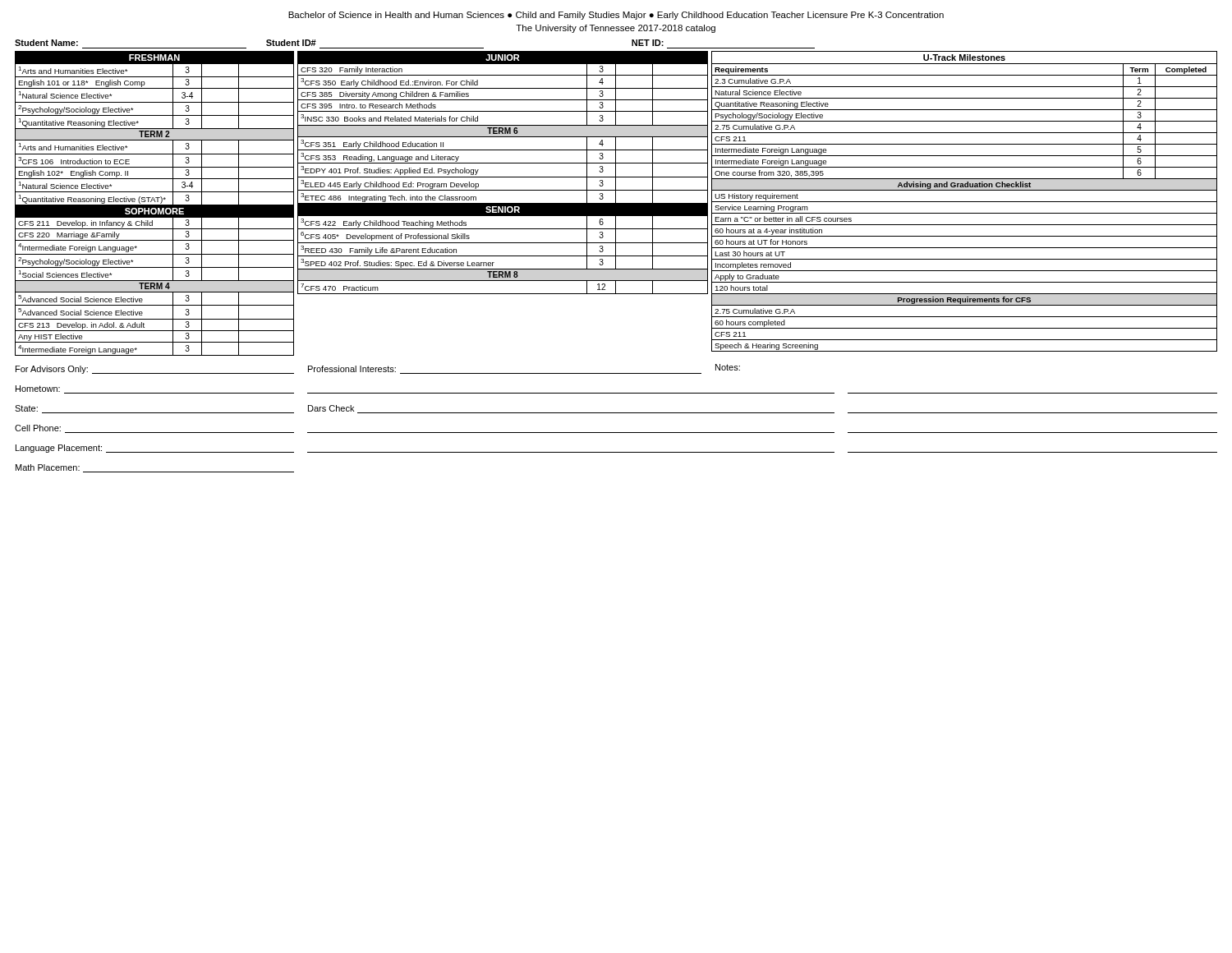Screen dimensions: 953x1232
Task: Select the table that reads "60 hours completed"
Action: point(964,201)
